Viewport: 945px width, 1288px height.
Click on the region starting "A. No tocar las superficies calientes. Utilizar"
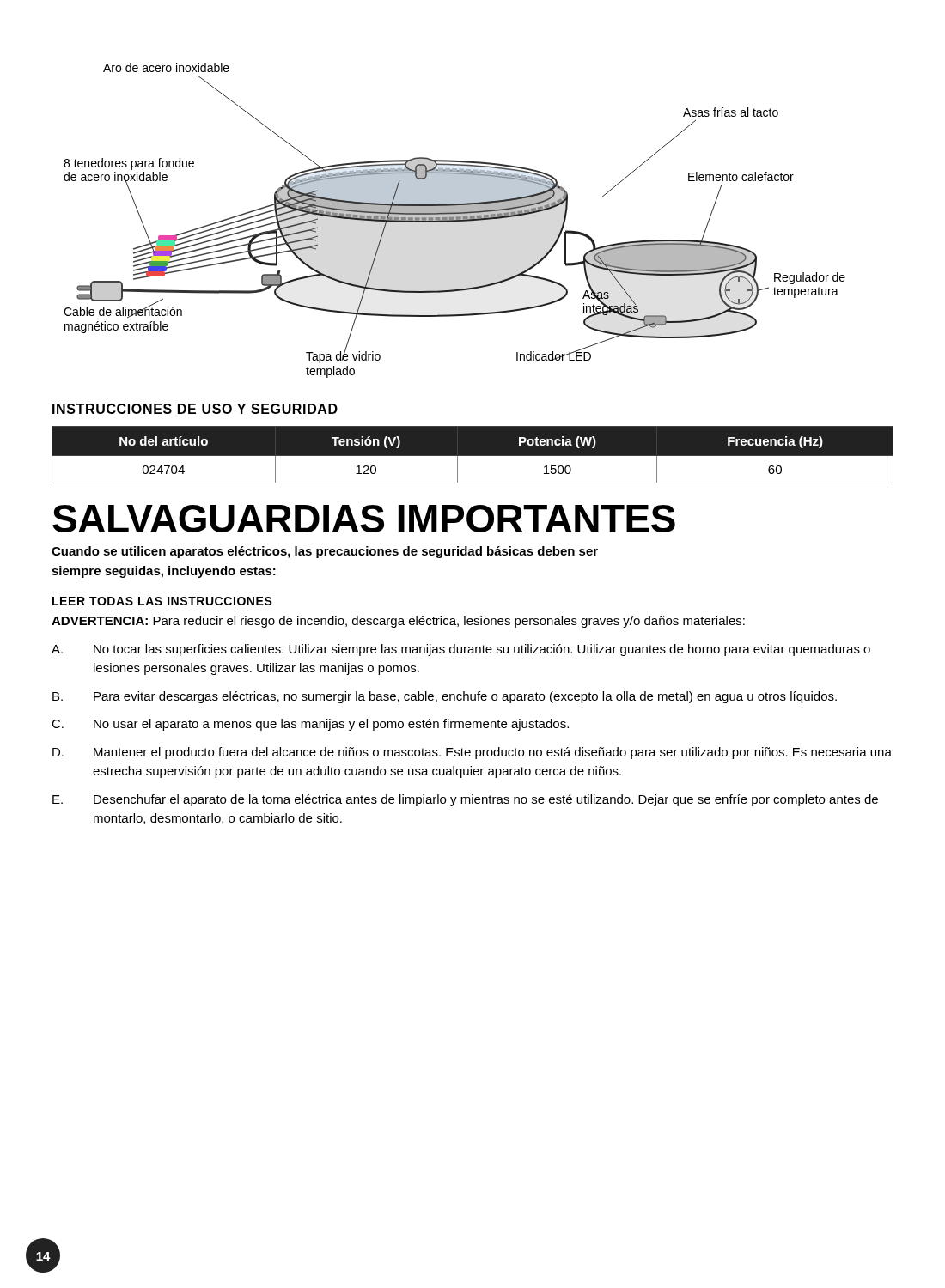click(x=472, y=659)
